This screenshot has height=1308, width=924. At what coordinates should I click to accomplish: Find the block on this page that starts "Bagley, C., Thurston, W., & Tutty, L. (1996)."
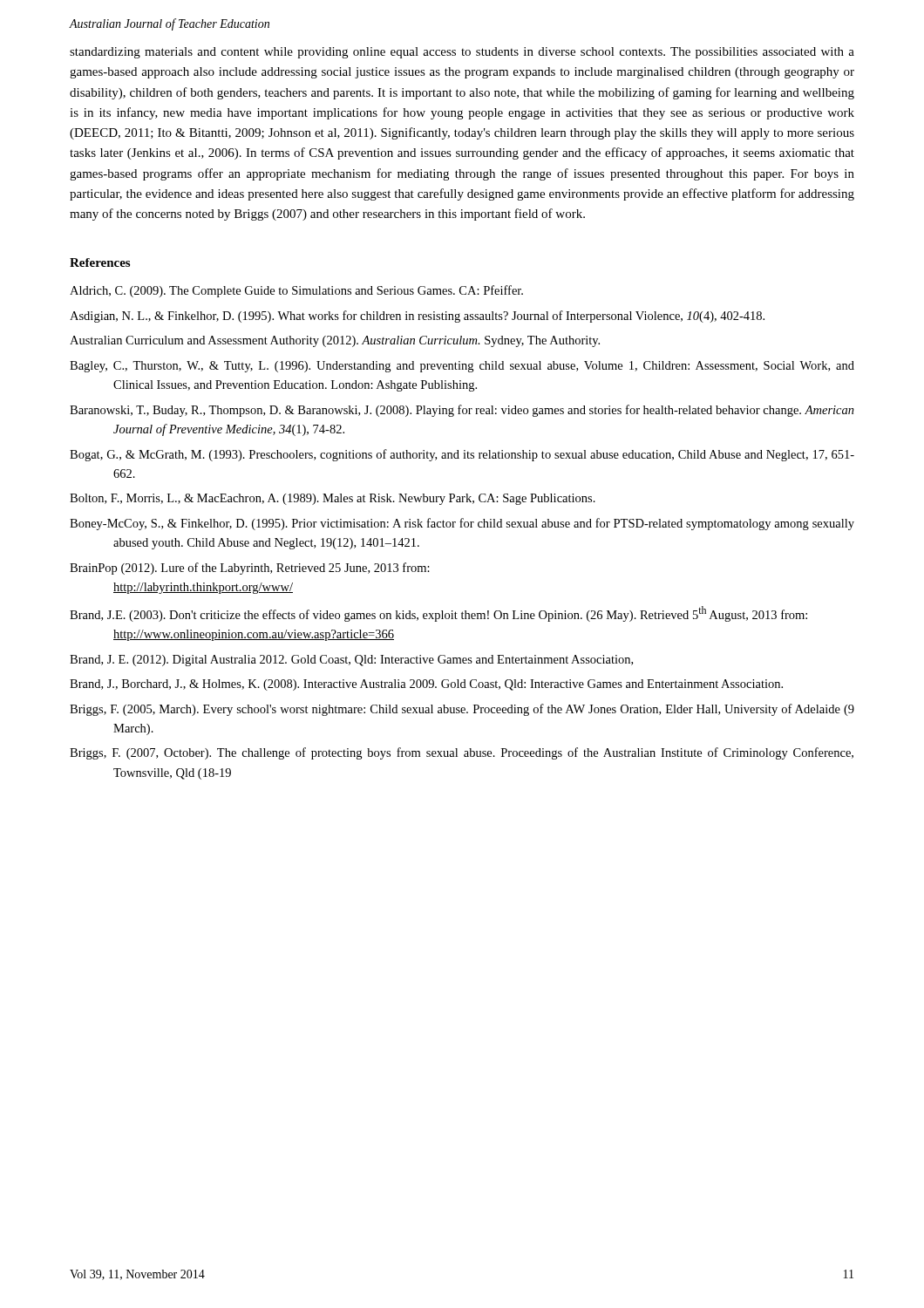pyautogui.click(x=462, y=375)
